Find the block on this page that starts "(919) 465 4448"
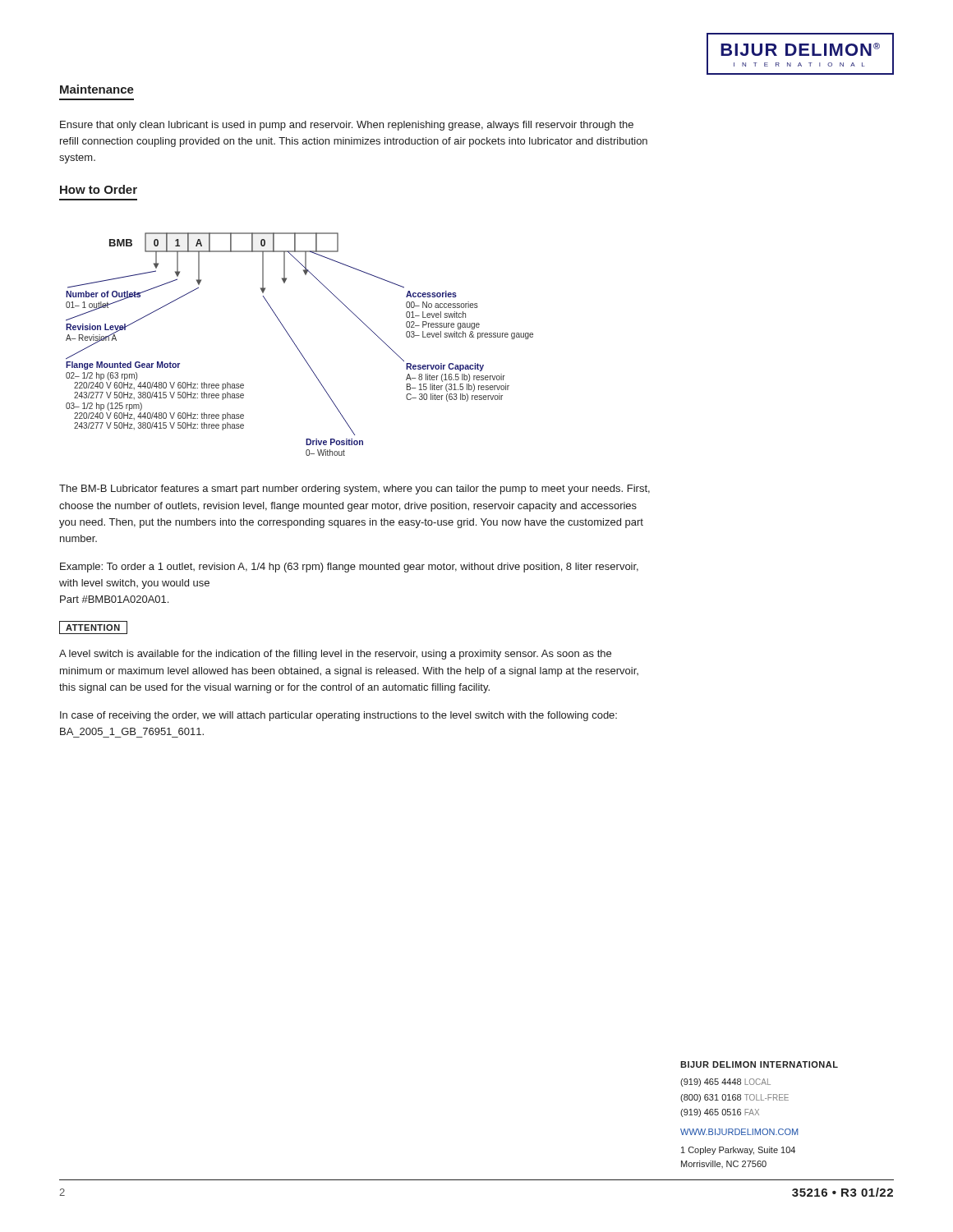The image size is (953, 1232). point(735,1097)
